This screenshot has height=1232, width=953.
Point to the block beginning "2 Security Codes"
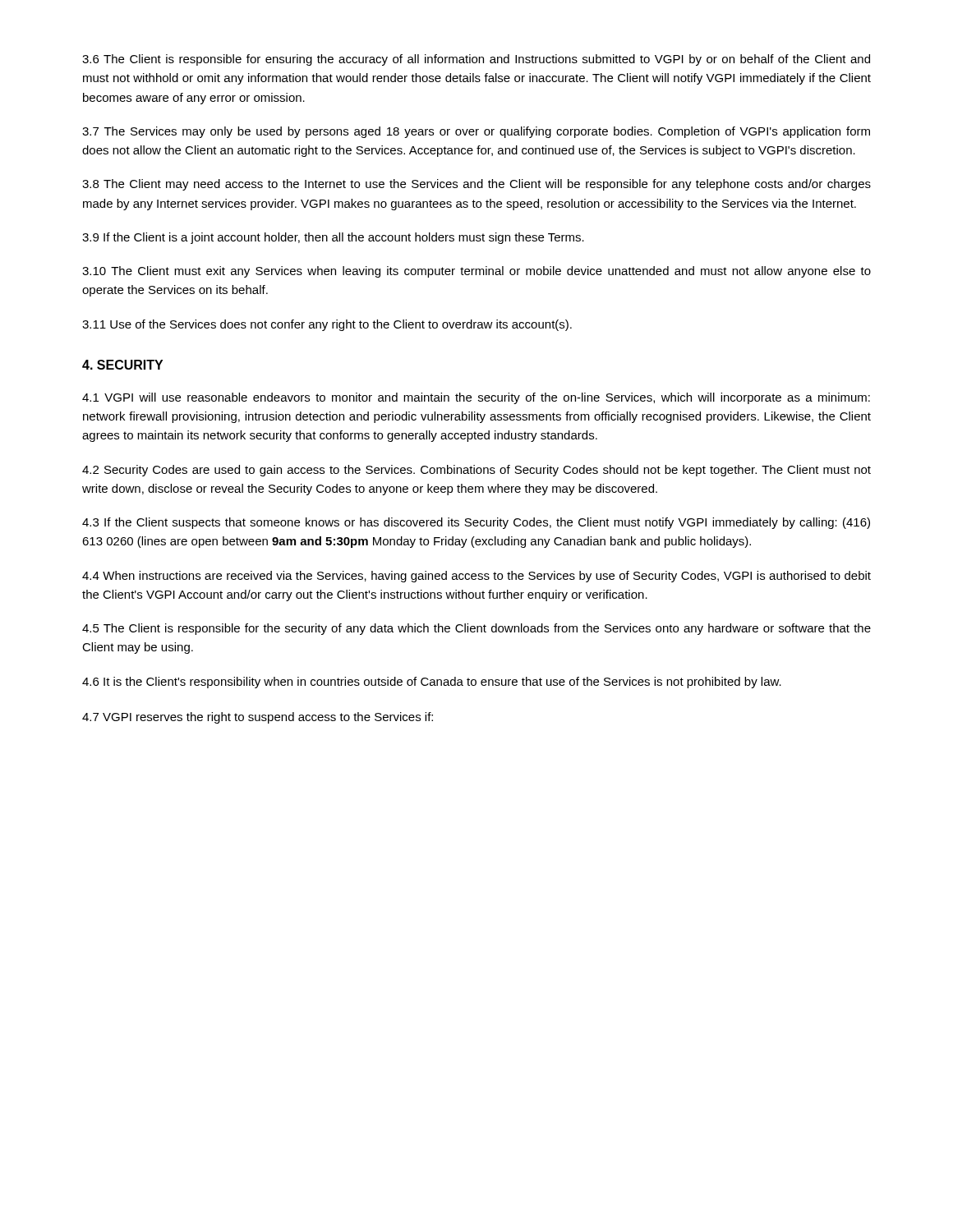tap(476, 479)
